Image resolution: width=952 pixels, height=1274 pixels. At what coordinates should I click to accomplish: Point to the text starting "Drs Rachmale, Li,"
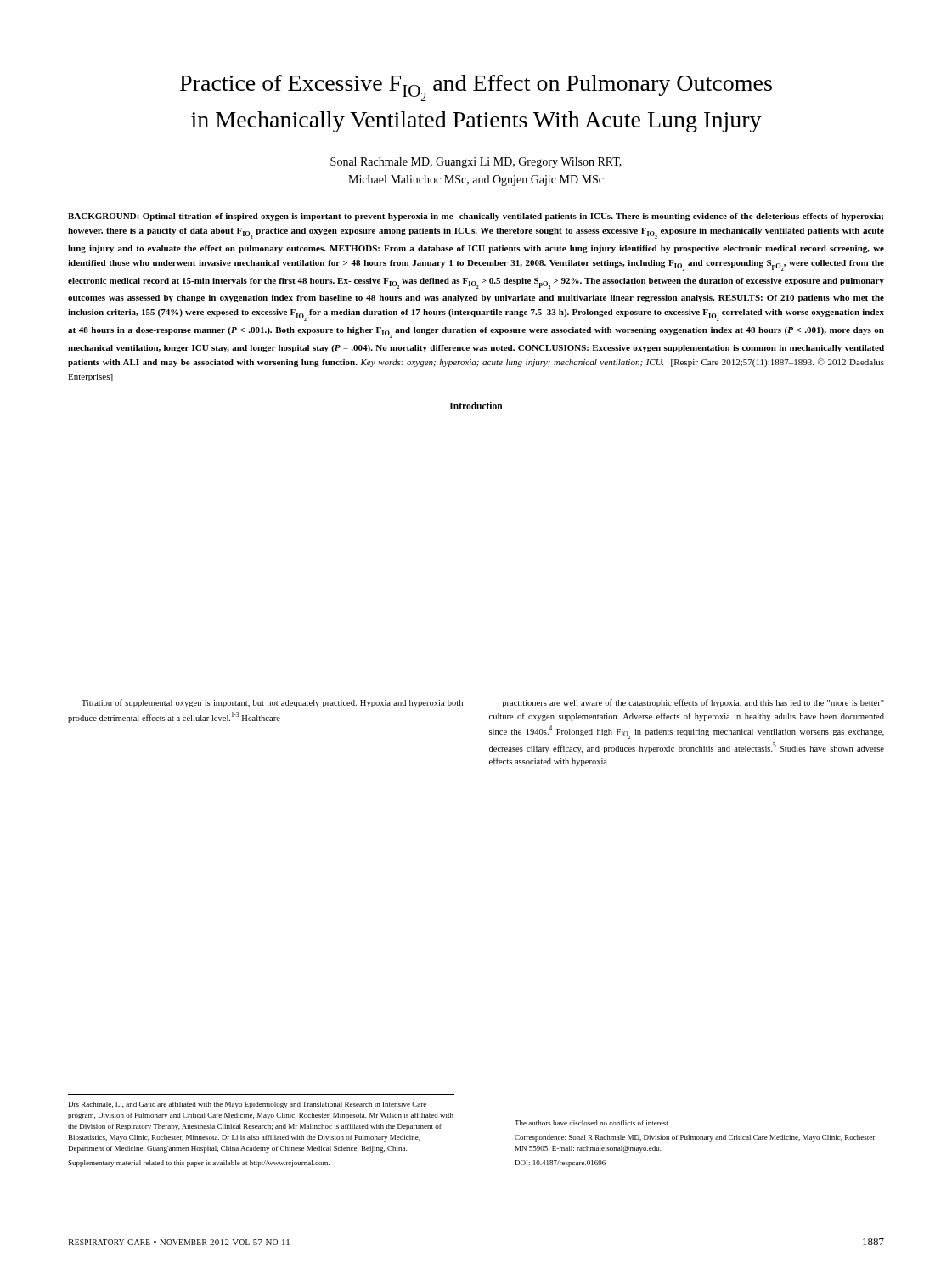click(x=261, y=1134)
